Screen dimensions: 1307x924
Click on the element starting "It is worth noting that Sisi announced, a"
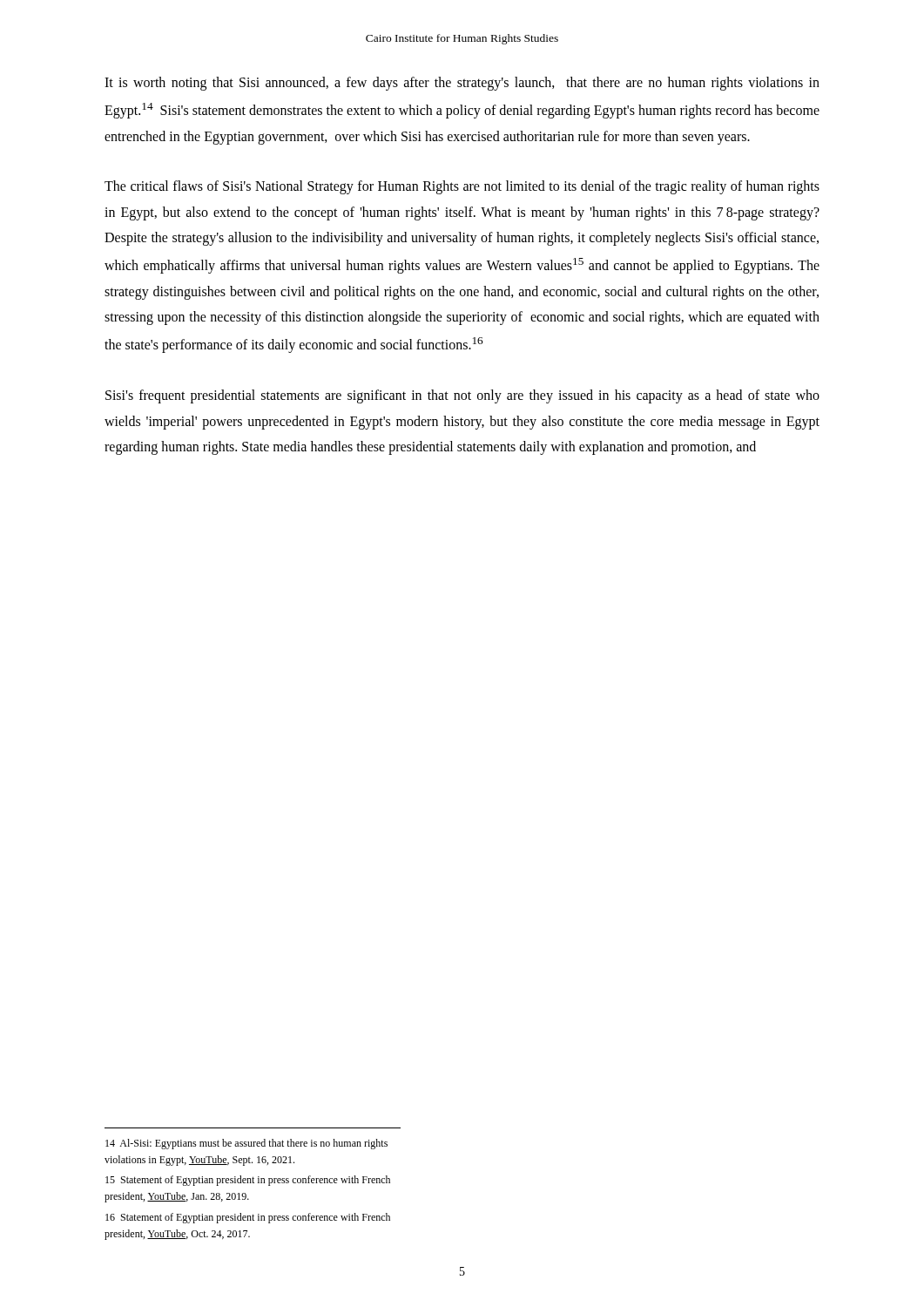(x=462, y=109)
